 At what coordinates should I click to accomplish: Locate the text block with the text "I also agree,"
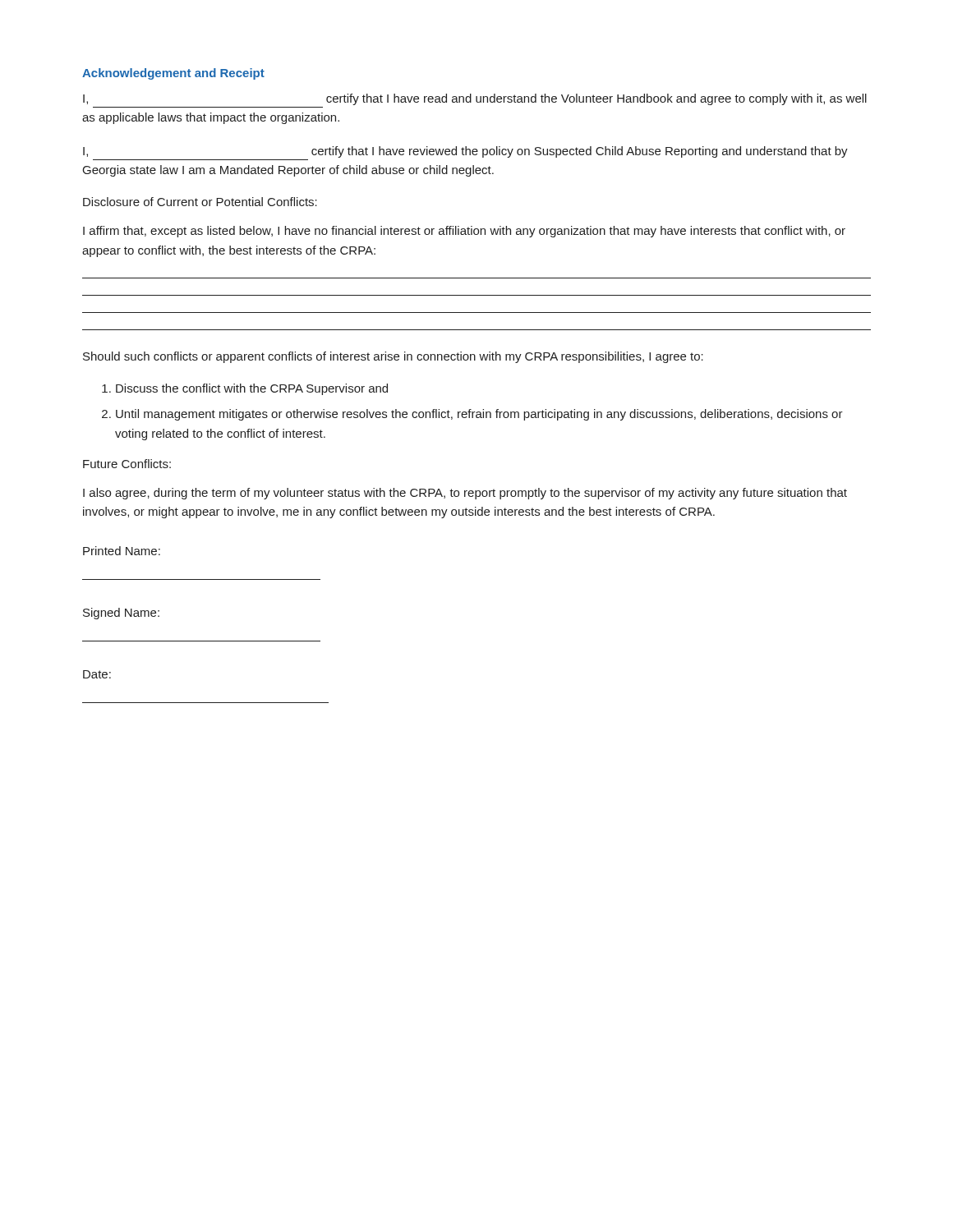tap(465, 502)
